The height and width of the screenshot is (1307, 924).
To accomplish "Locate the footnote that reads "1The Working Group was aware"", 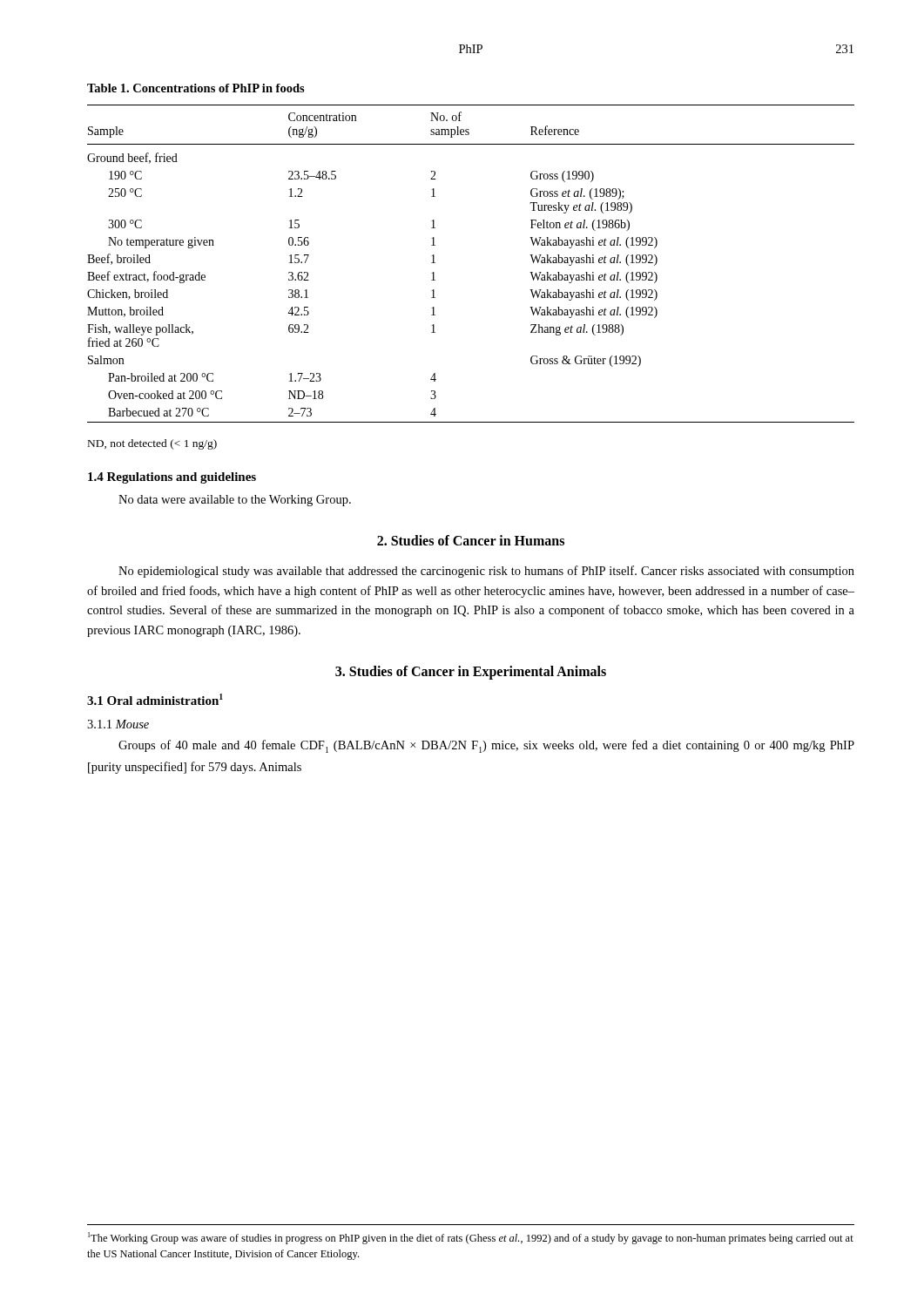I will 470,1245.
